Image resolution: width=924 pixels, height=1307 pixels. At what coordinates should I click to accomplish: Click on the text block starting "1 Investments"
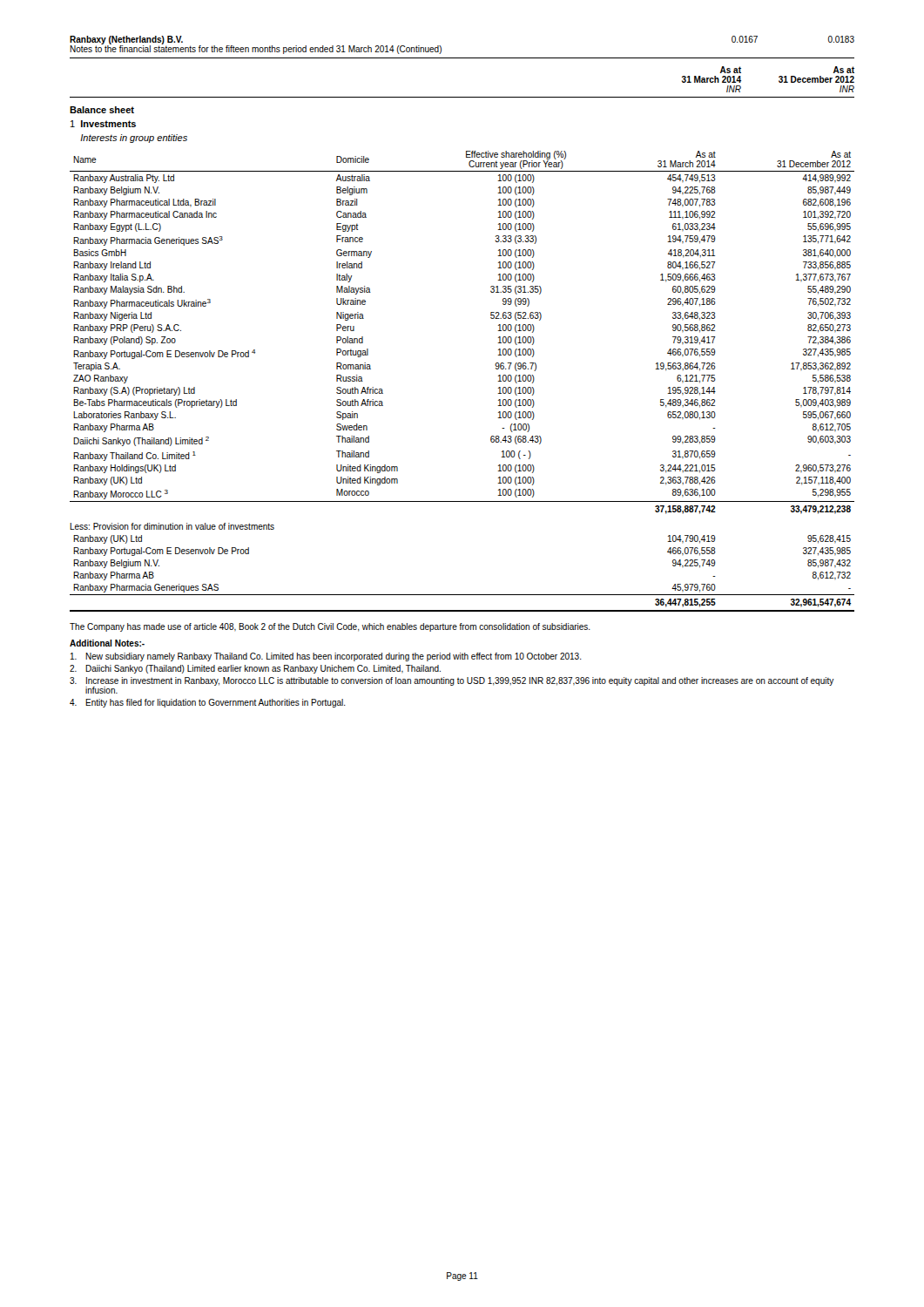click(103, 124)
